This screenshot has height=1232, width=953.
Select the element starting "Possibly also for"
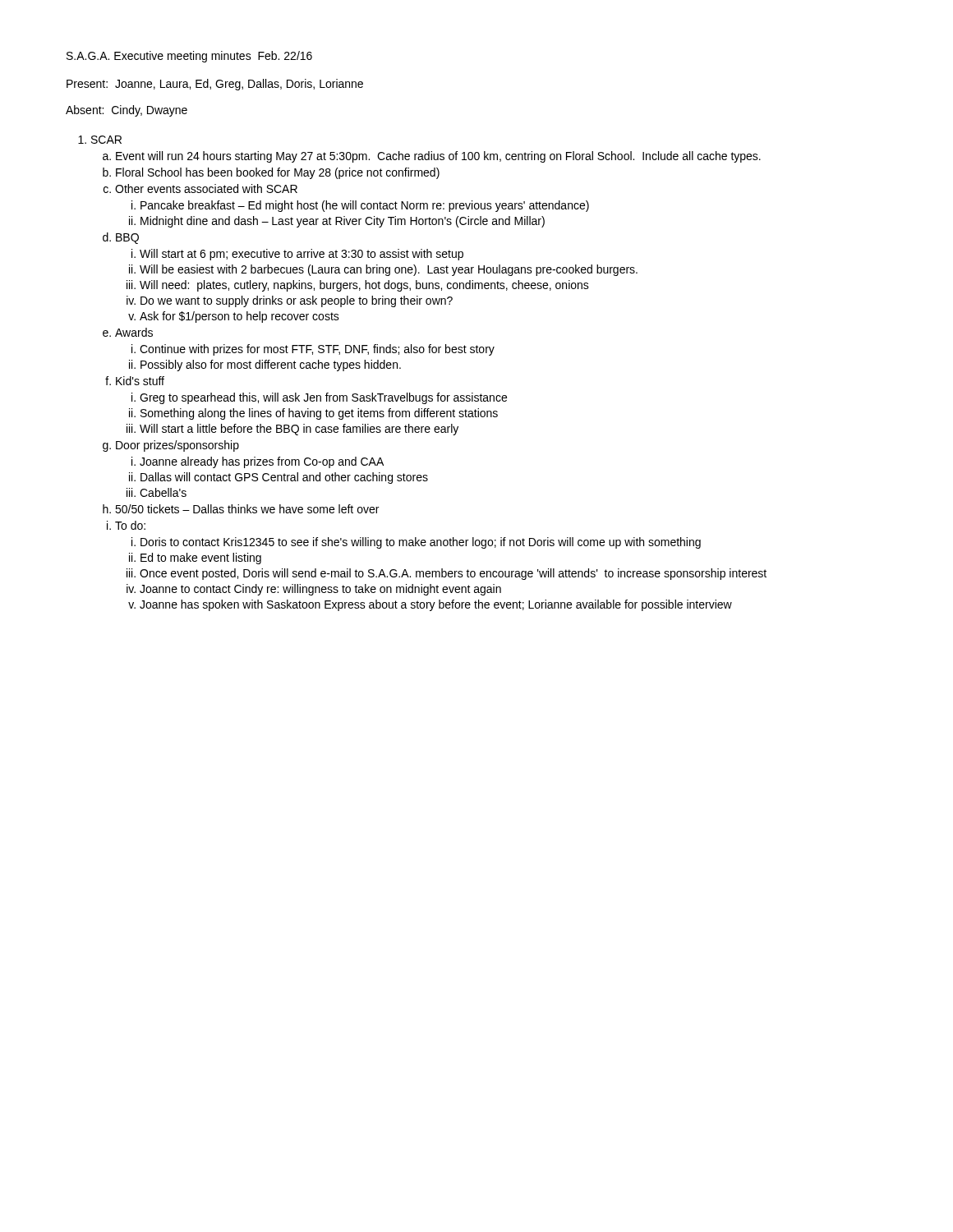pos(271,365)
